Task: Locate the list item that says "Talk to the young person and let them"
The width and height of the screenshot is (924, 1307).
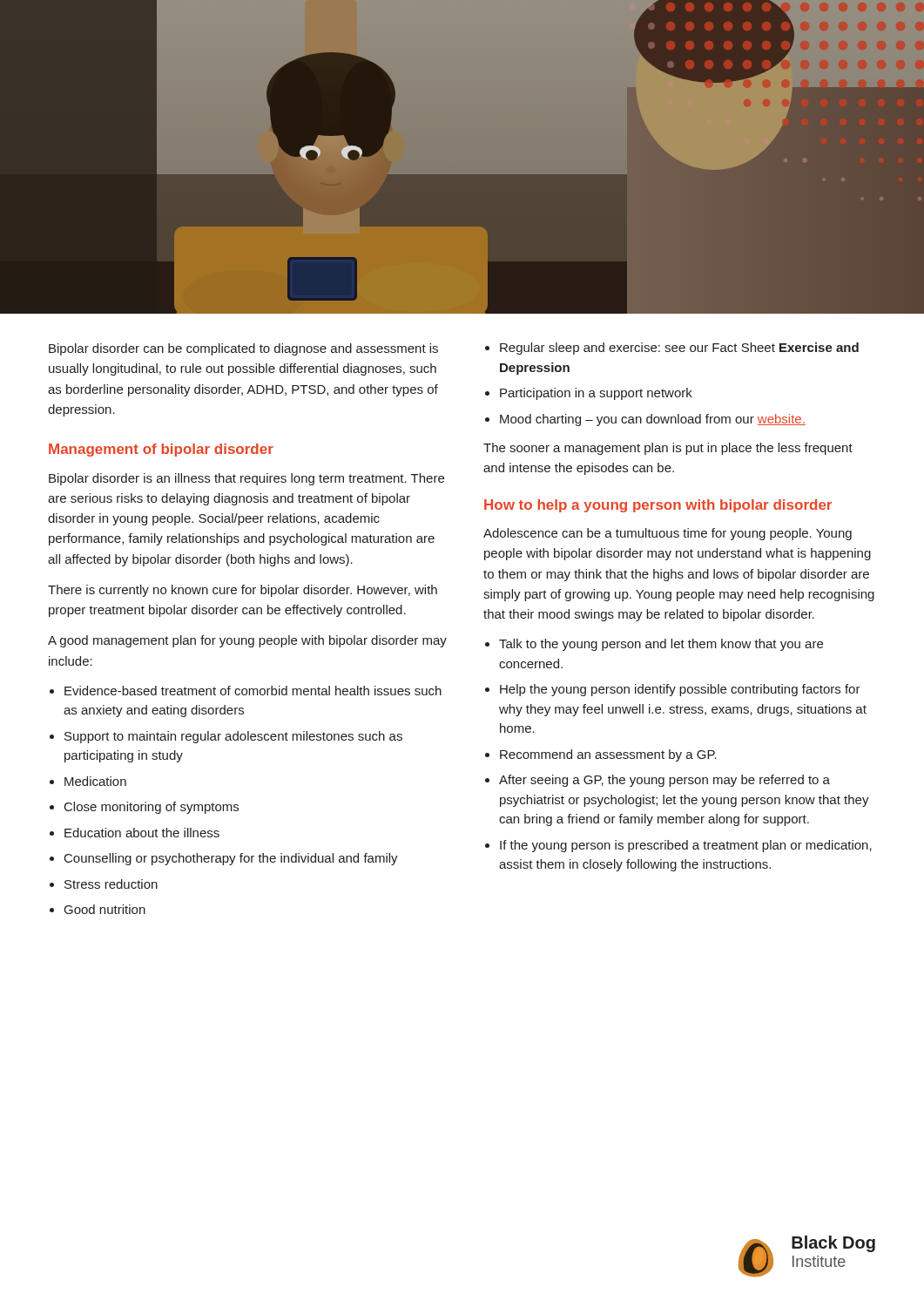Action: tap(680, 755)
